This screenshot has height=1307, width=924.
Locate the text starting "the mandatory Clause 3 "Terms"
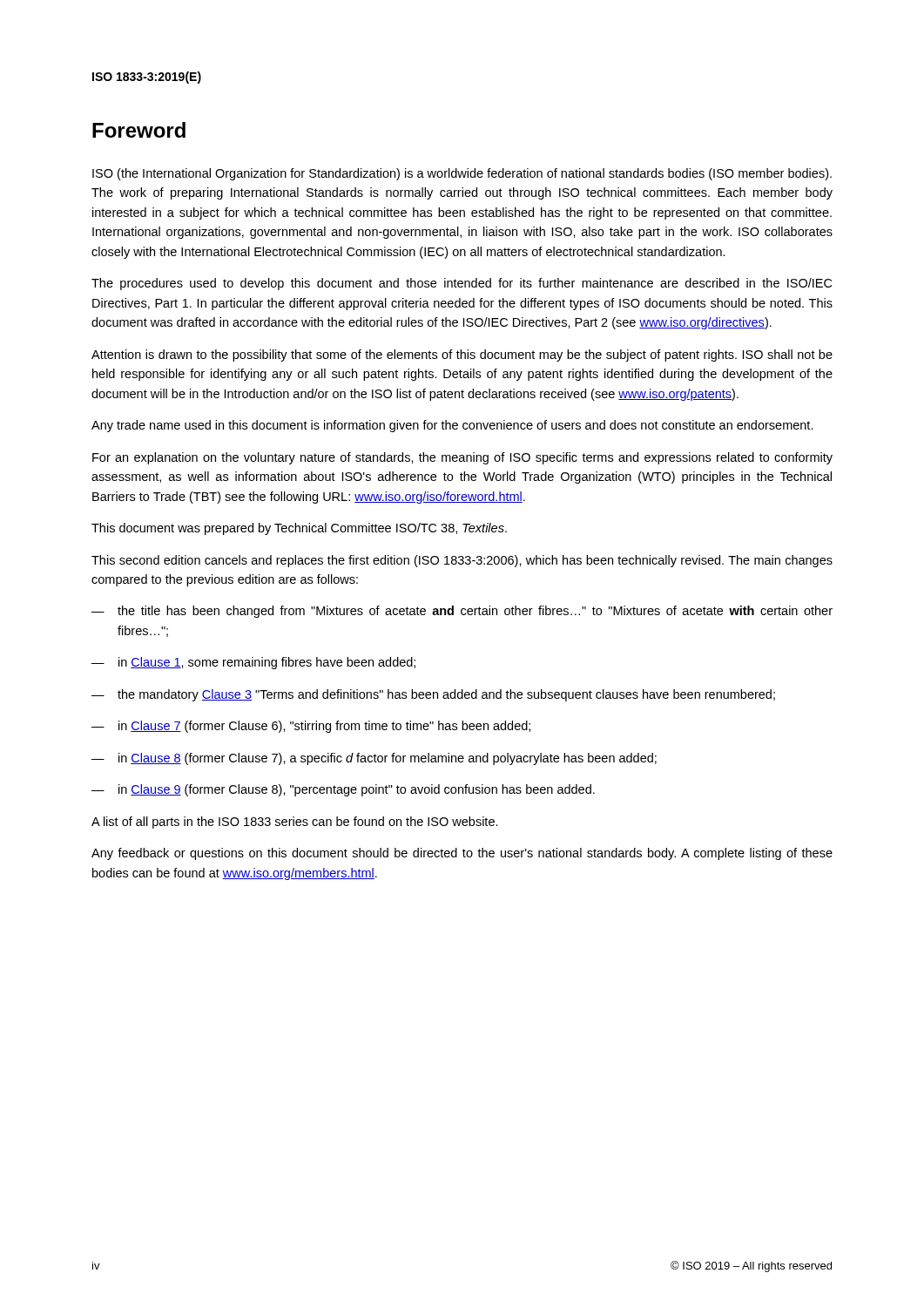coord(462,695)
